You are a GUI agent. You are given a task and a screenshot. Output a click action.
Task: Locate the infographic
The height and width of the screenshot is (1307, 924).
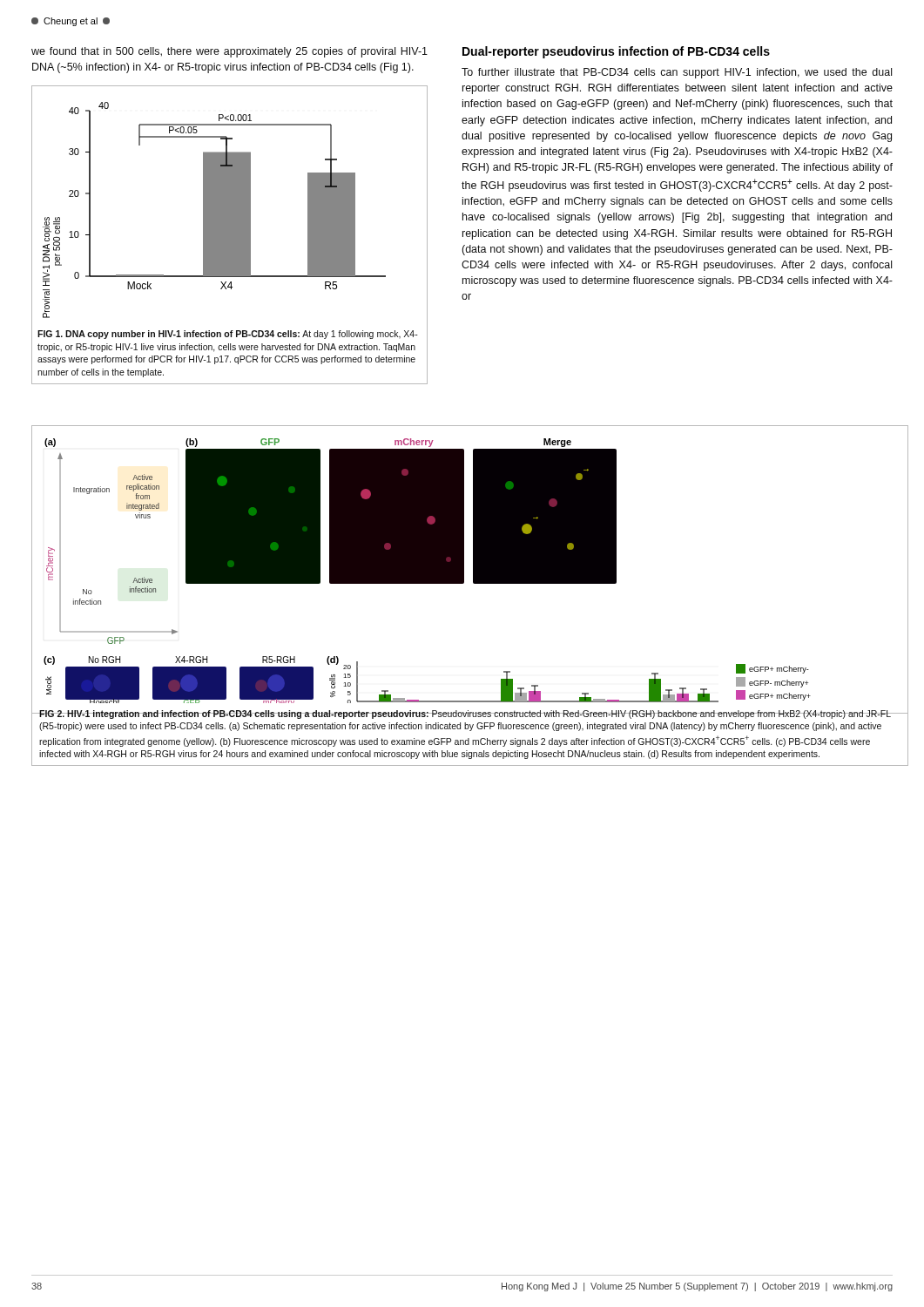pyautogui.click(x=470, y=569)
